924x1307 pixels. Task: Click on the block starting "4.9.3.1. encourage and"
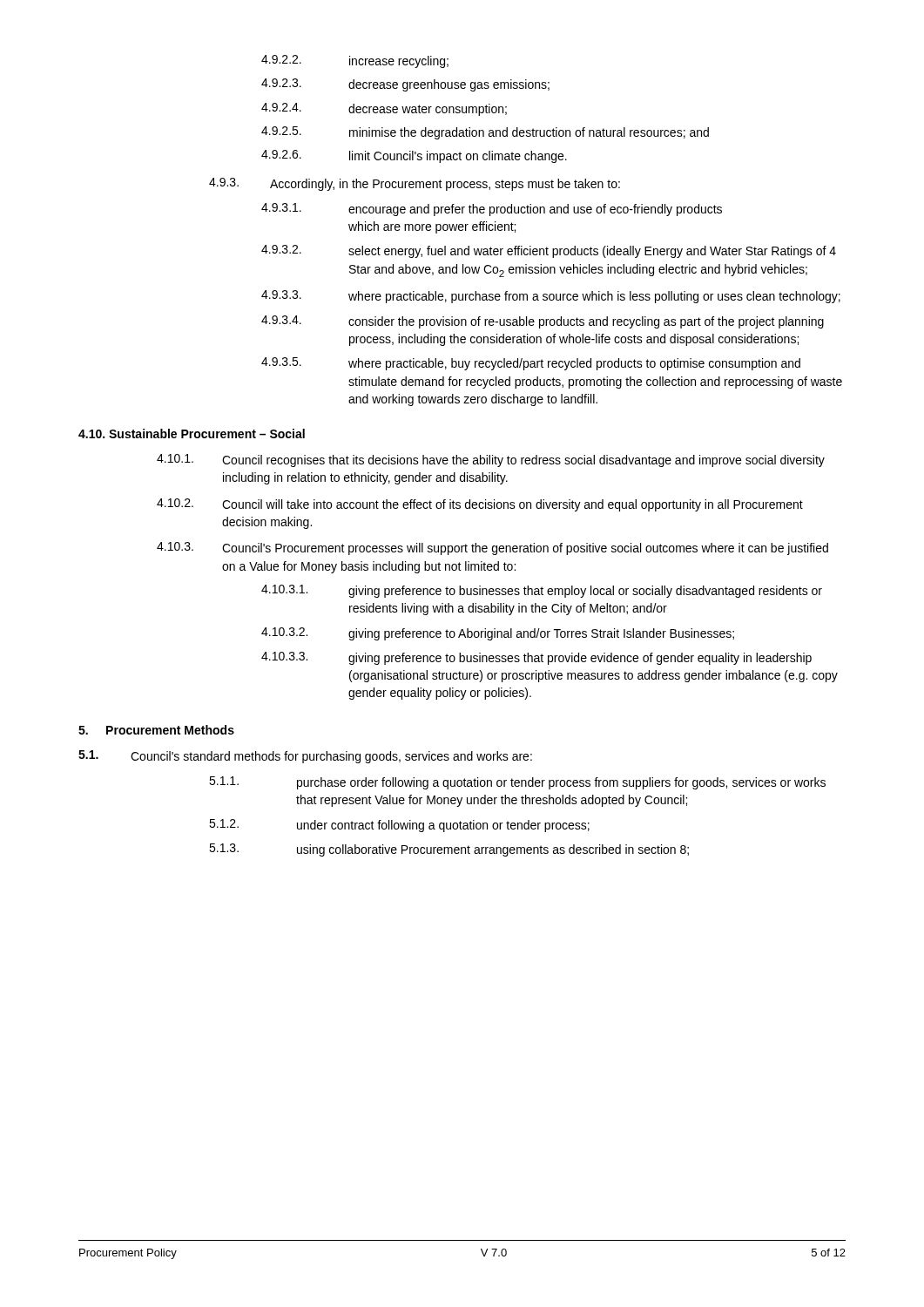click(x=492, y=218)
